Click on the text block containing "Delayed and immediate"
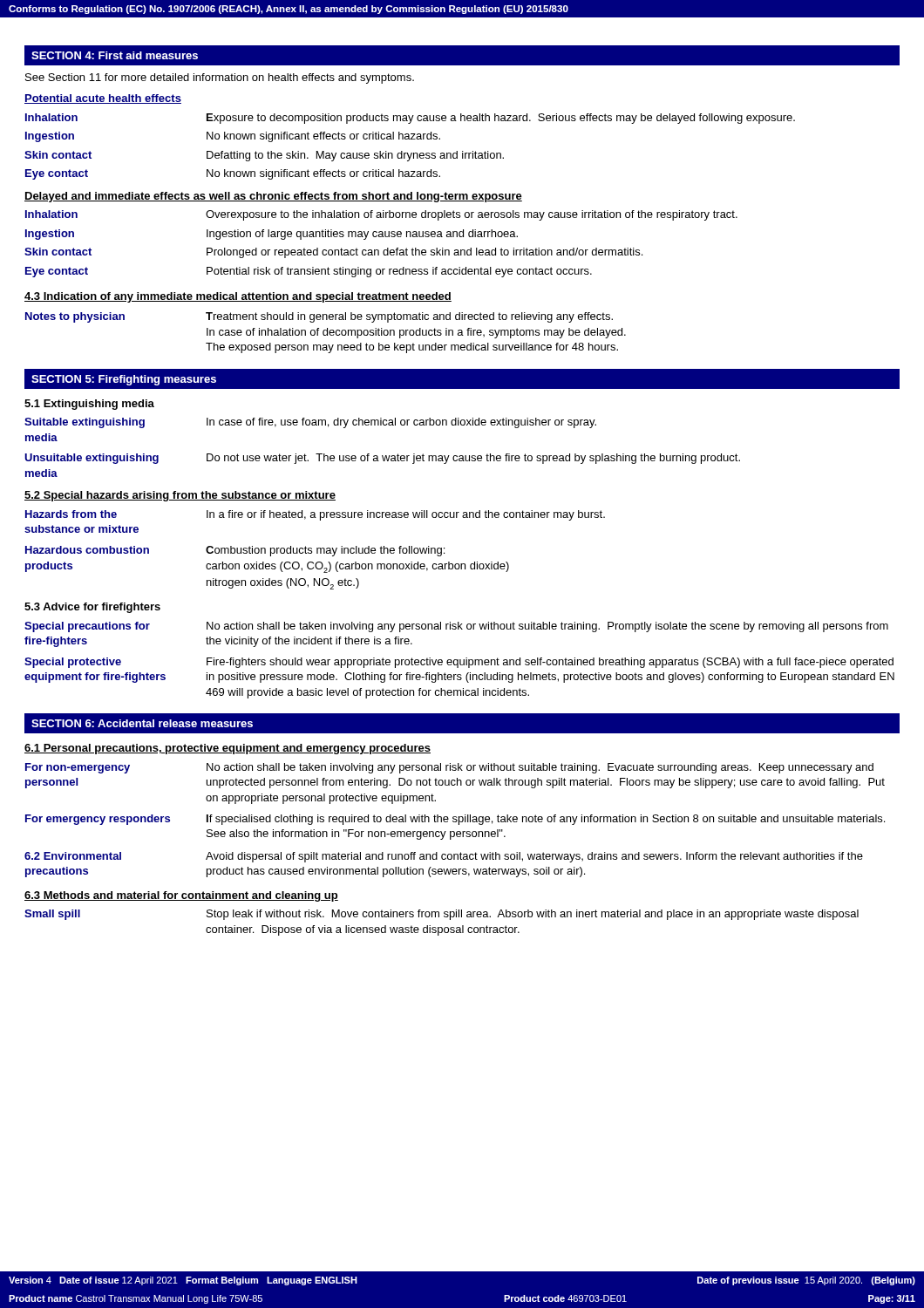924x1308 pixels. coord(462,233)
